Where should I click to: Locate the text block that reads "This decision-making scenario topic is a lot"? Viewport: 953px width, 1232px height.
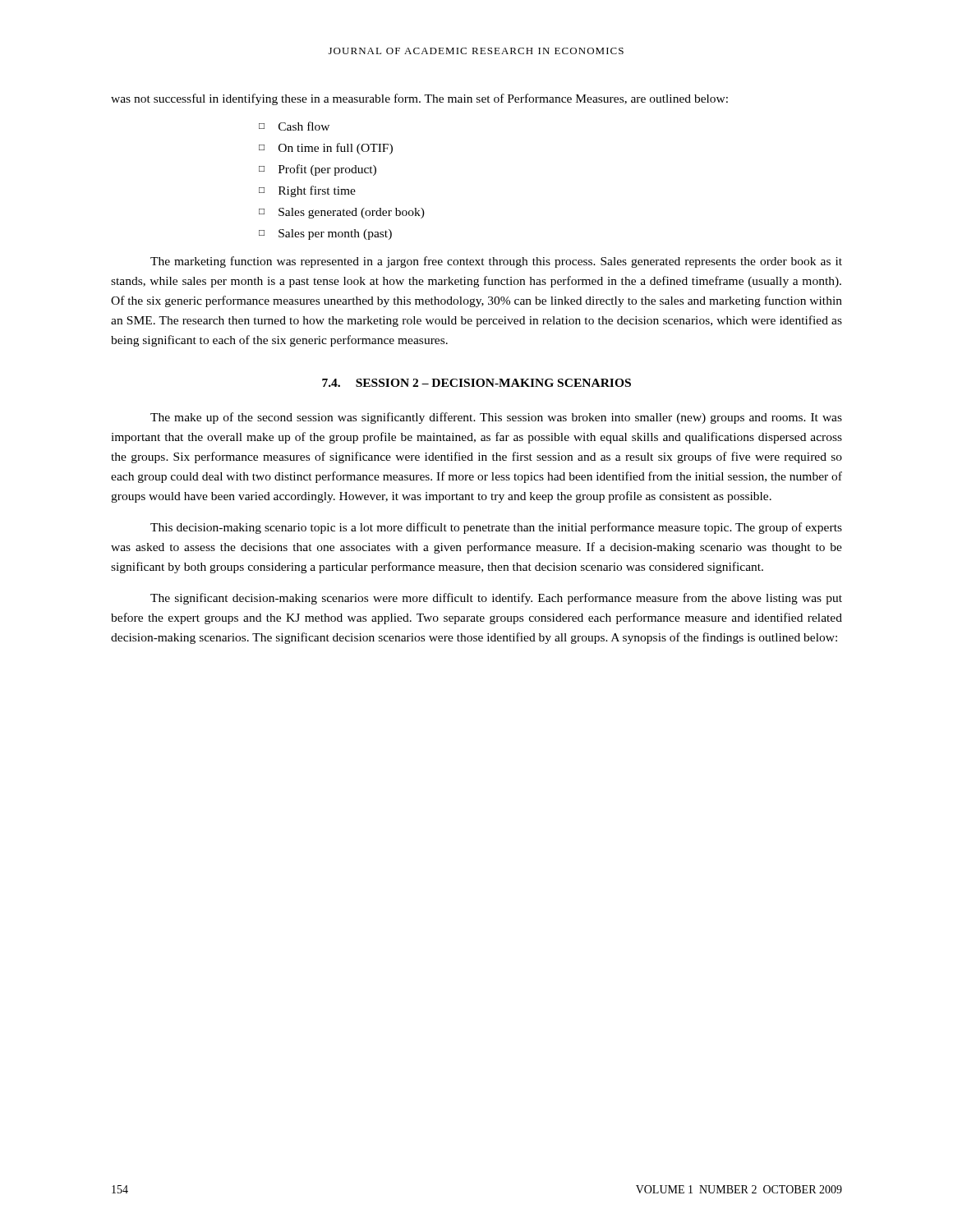tap(476, 547)
